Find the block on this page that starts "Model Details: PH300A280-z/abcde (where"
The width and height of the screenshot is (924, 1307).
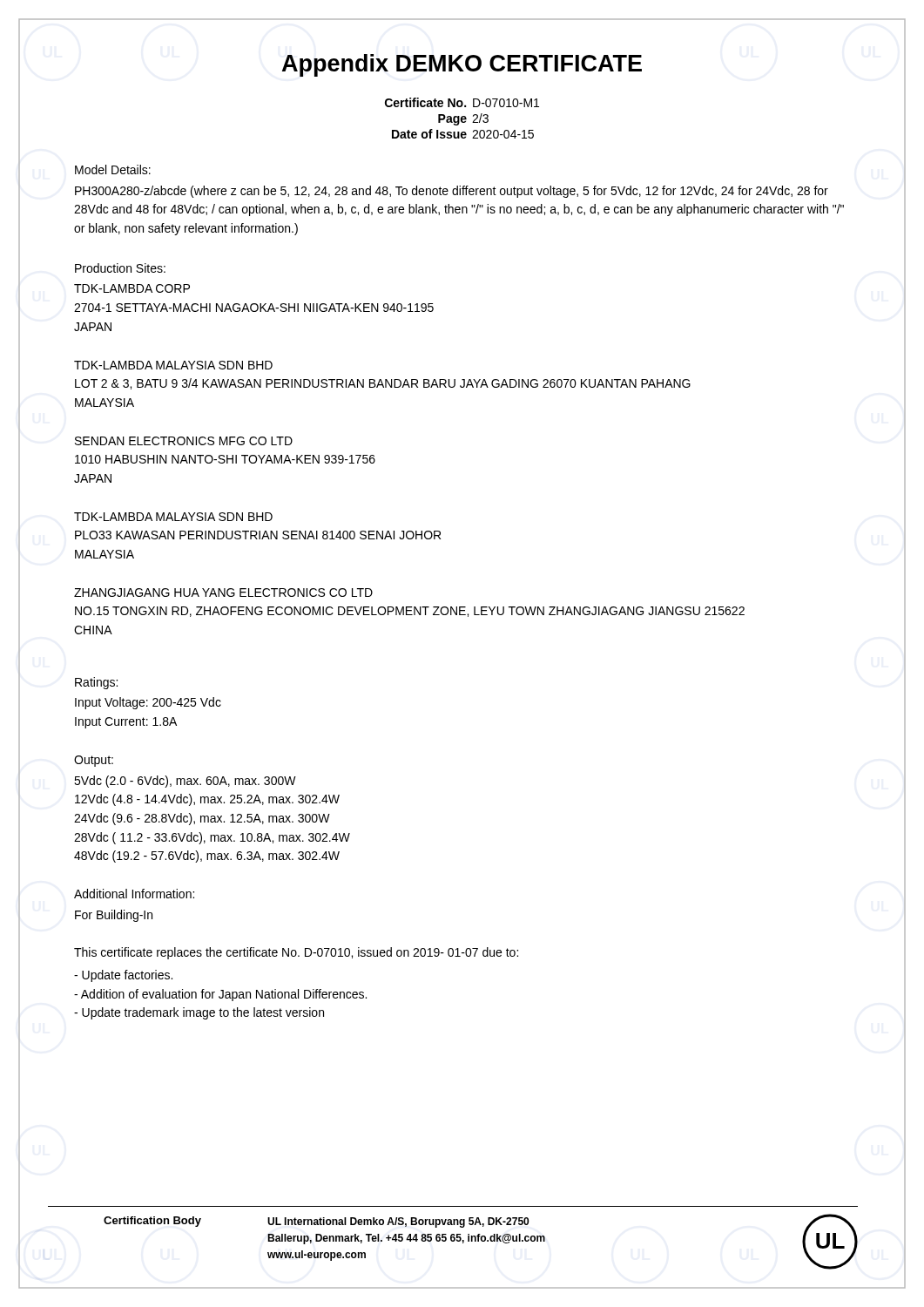pyautogui.click(x=462, y=200)
